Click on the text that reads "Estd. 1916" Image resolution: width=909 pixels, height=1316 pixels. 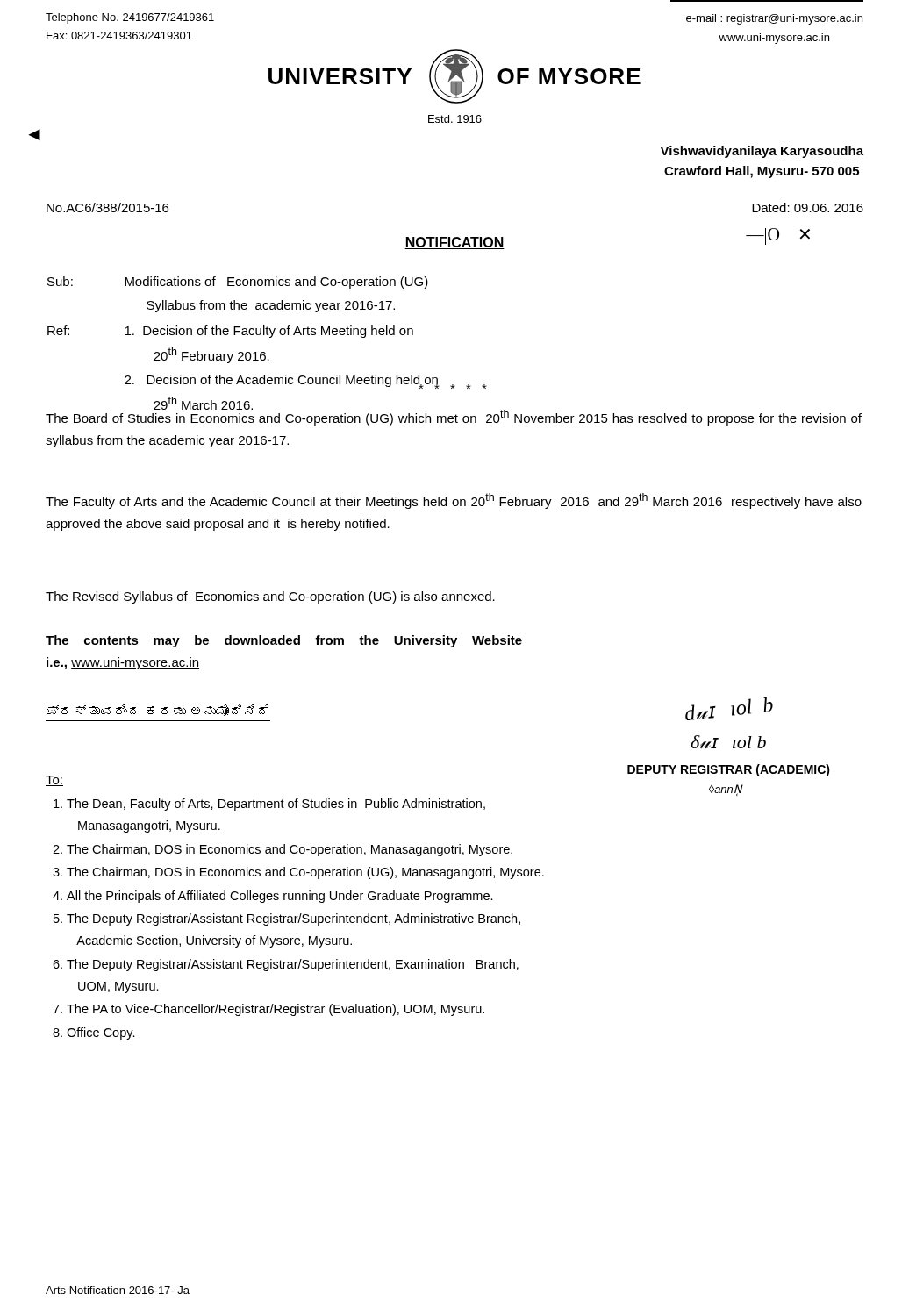click(x=454, y=119)
